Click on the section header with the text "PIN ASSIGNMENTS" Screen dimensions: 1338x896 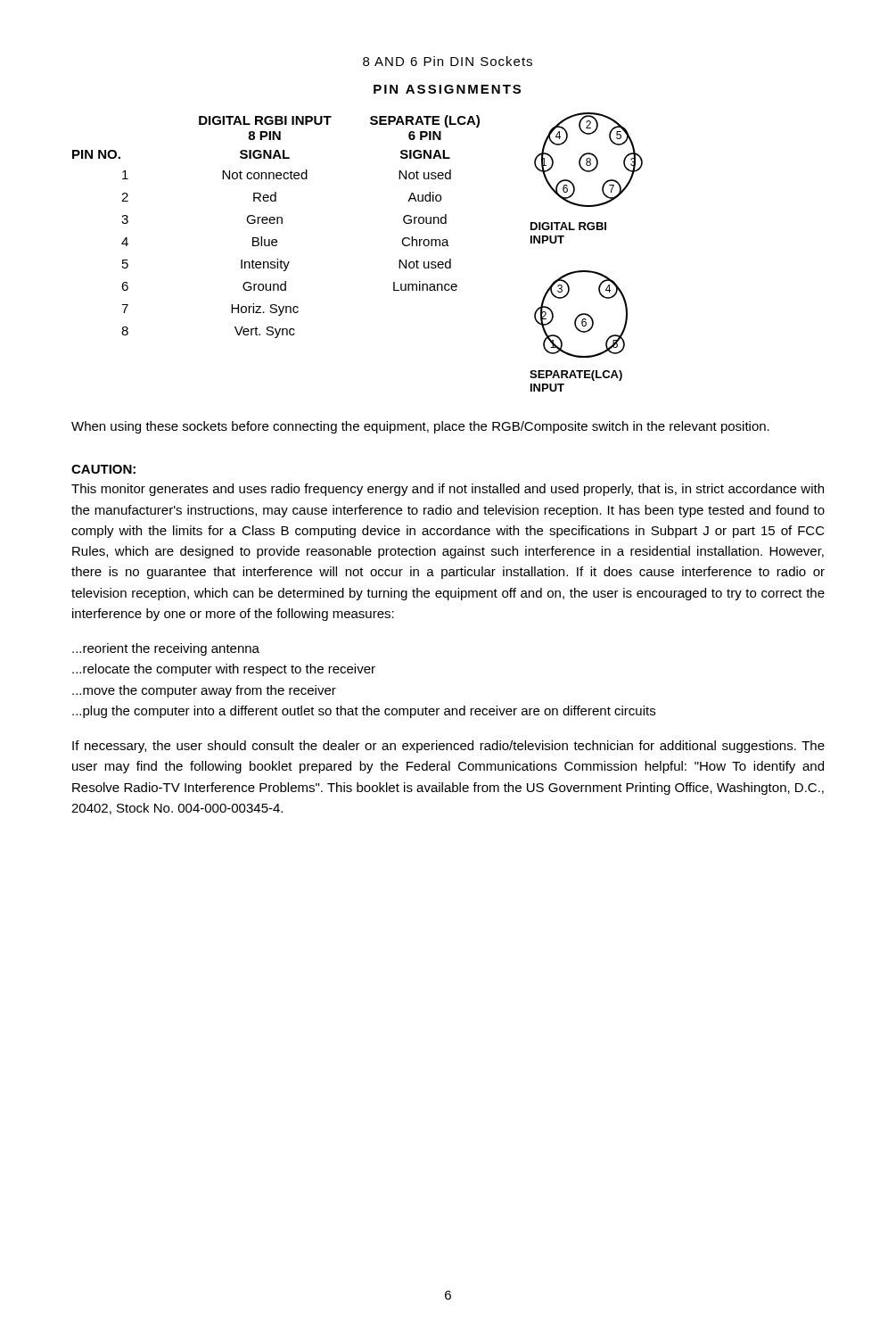[448, 89]
